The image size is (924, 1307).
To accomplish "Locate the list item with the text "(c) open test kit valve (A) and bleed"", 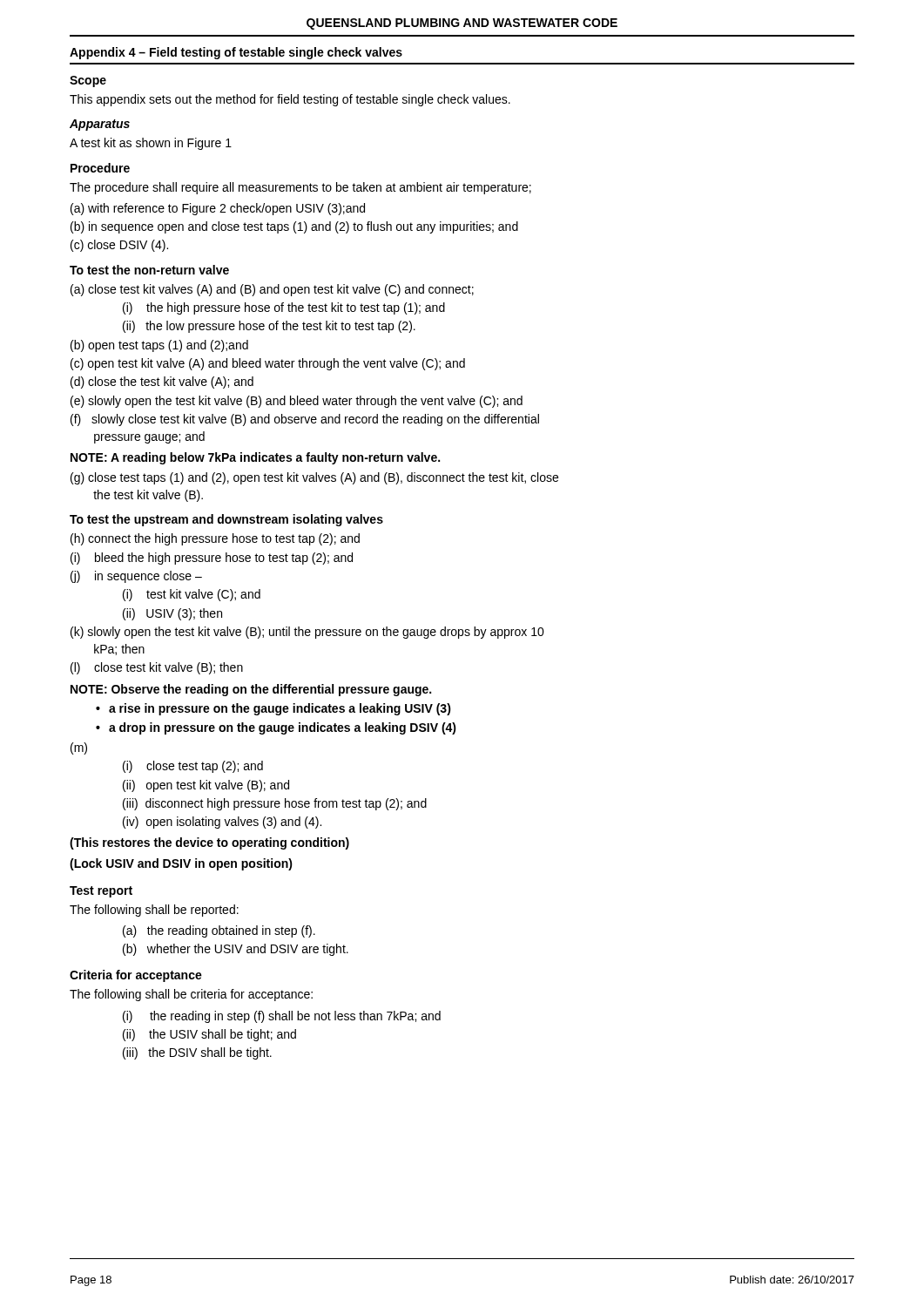I will (x=268, y=363).
